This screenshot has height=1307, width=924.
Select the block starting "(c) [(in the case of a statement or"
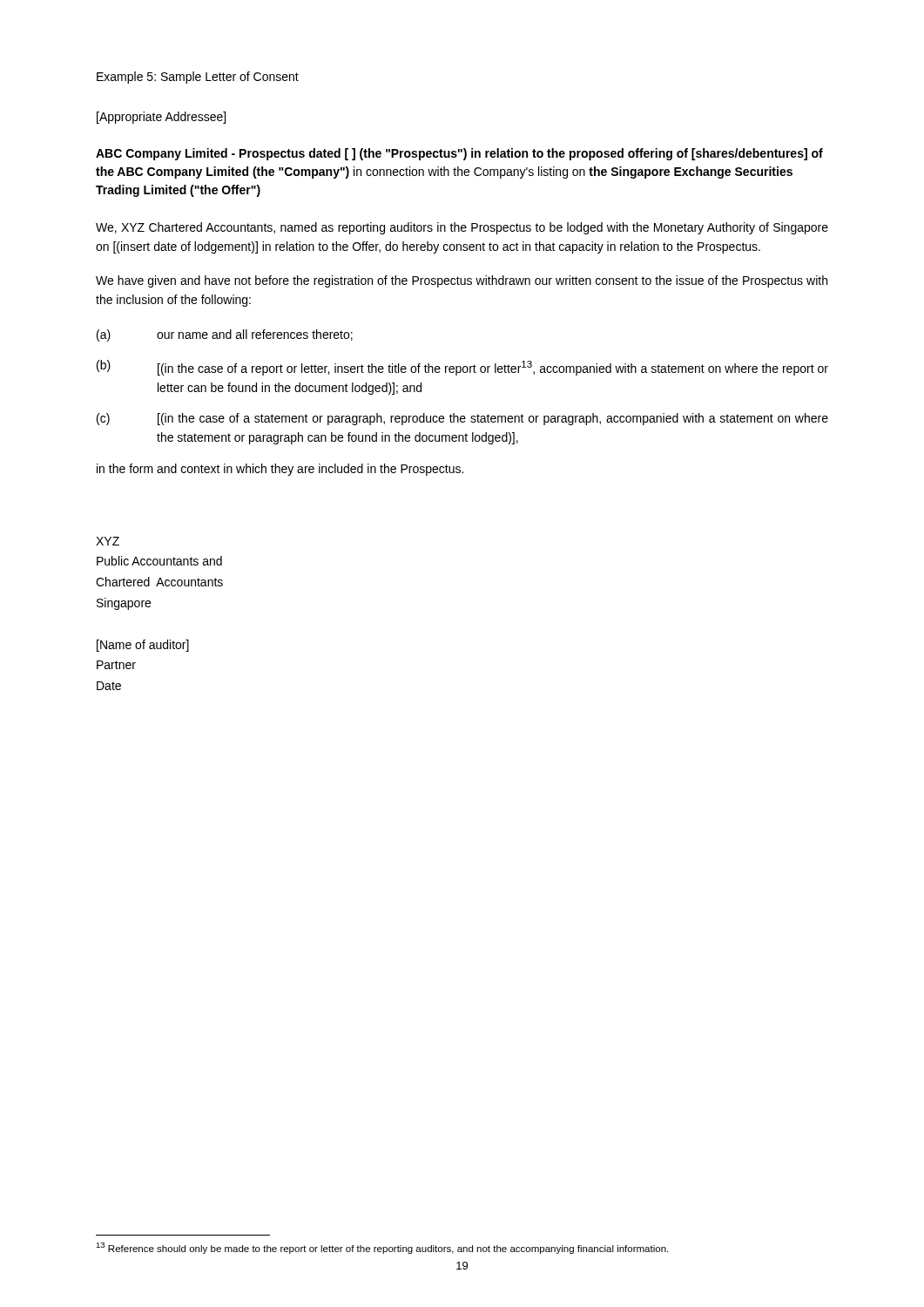pyautogui.click(x=462, y=429)
